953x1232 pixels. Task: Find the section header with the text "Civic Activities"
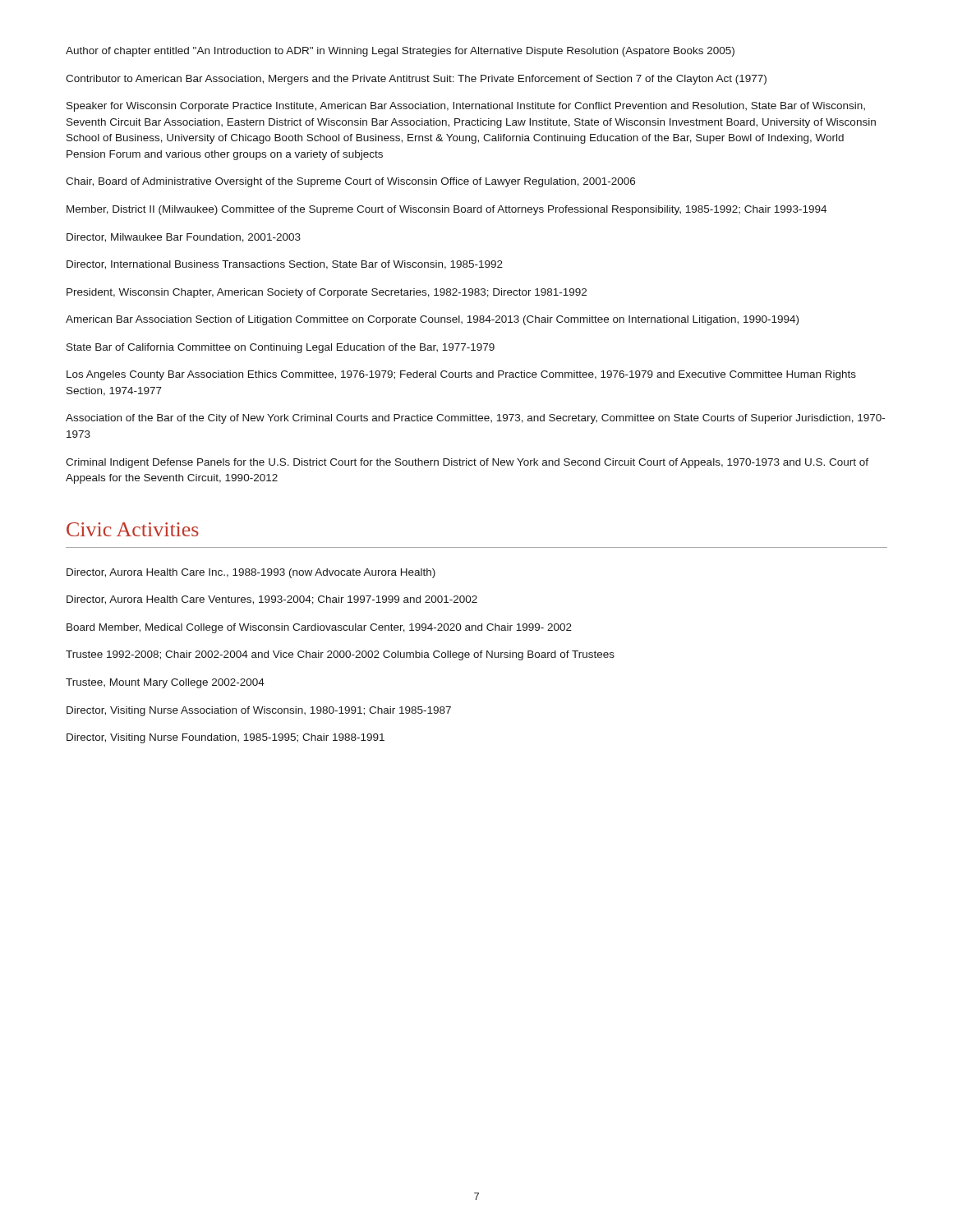133,529
